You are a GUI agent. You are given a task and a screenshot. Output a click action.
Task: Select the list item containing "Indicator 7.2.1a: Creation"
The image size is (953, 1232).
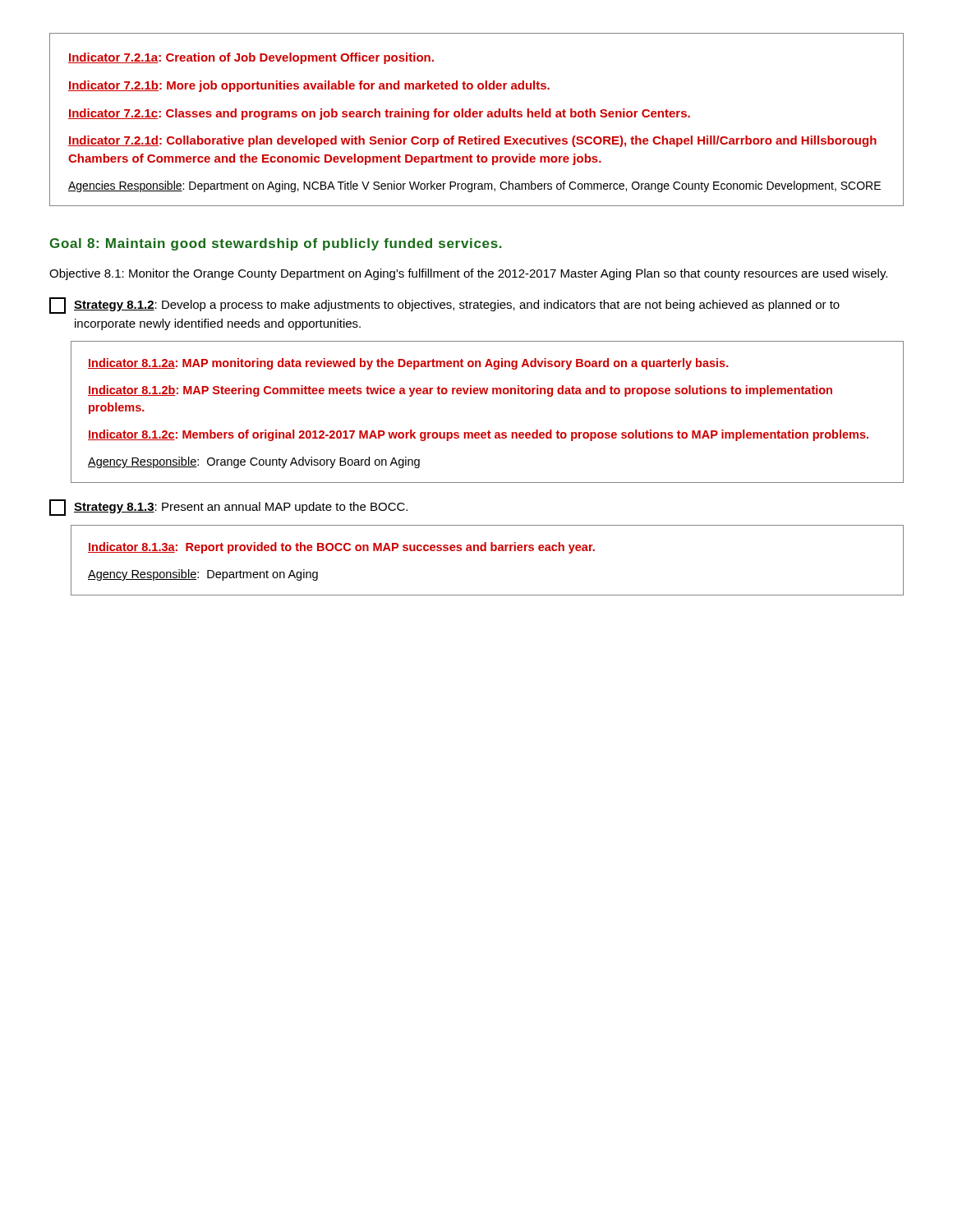pyautogui.click(x=476, y=121)
